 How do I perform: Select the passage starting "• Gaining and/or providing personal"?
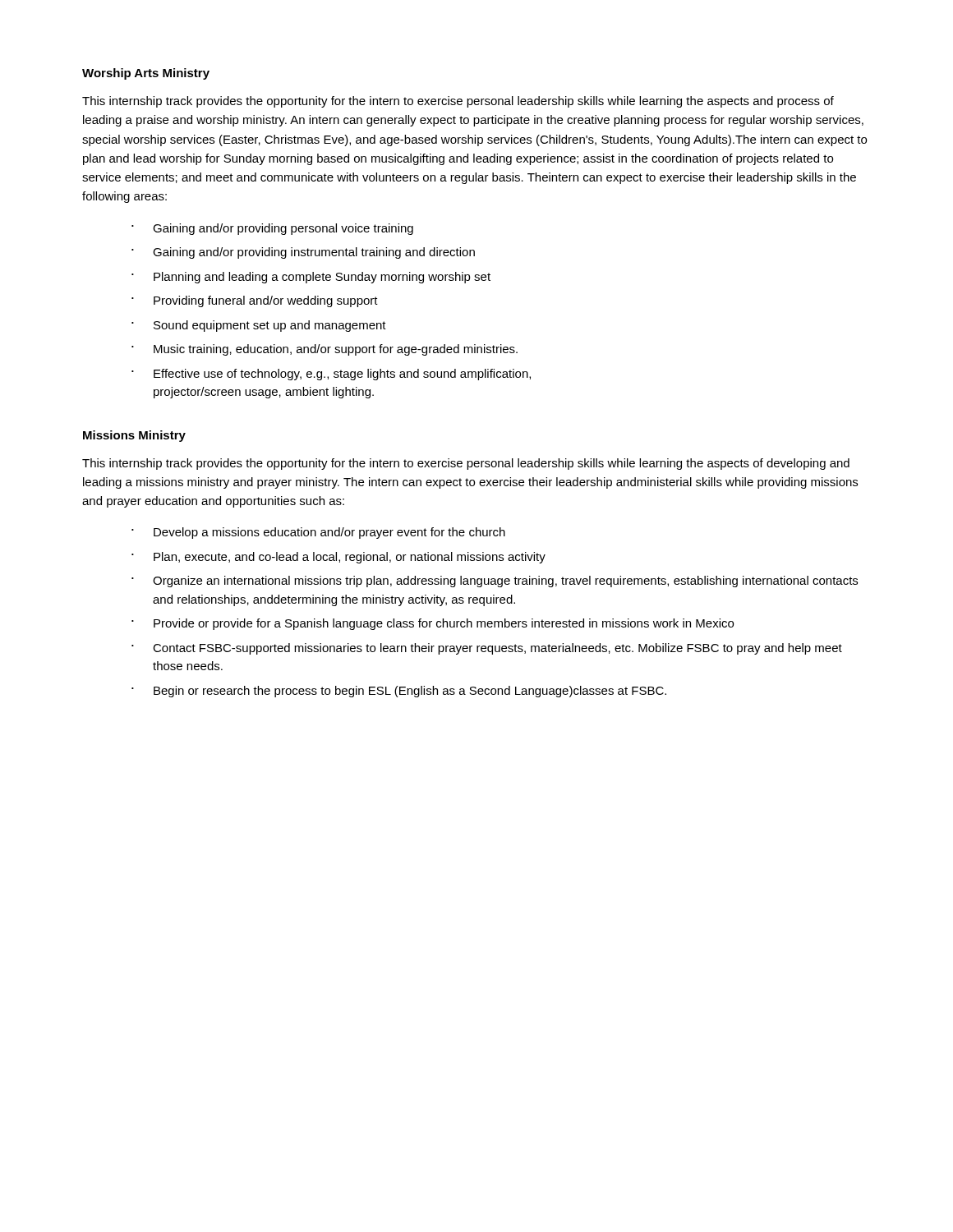[x=272, y=229]
